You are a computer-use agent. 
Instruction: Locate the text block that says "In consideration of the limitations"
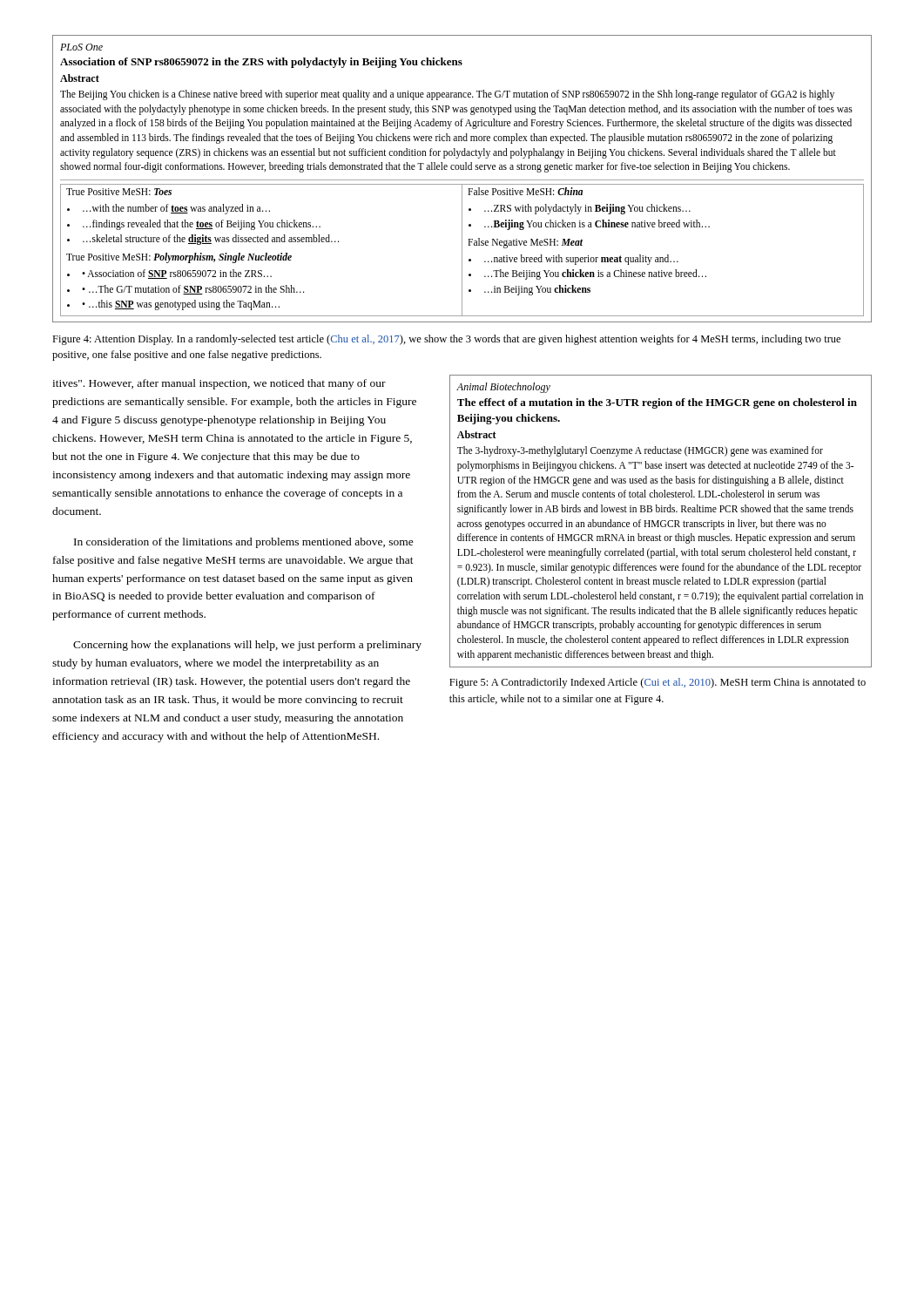238,579
